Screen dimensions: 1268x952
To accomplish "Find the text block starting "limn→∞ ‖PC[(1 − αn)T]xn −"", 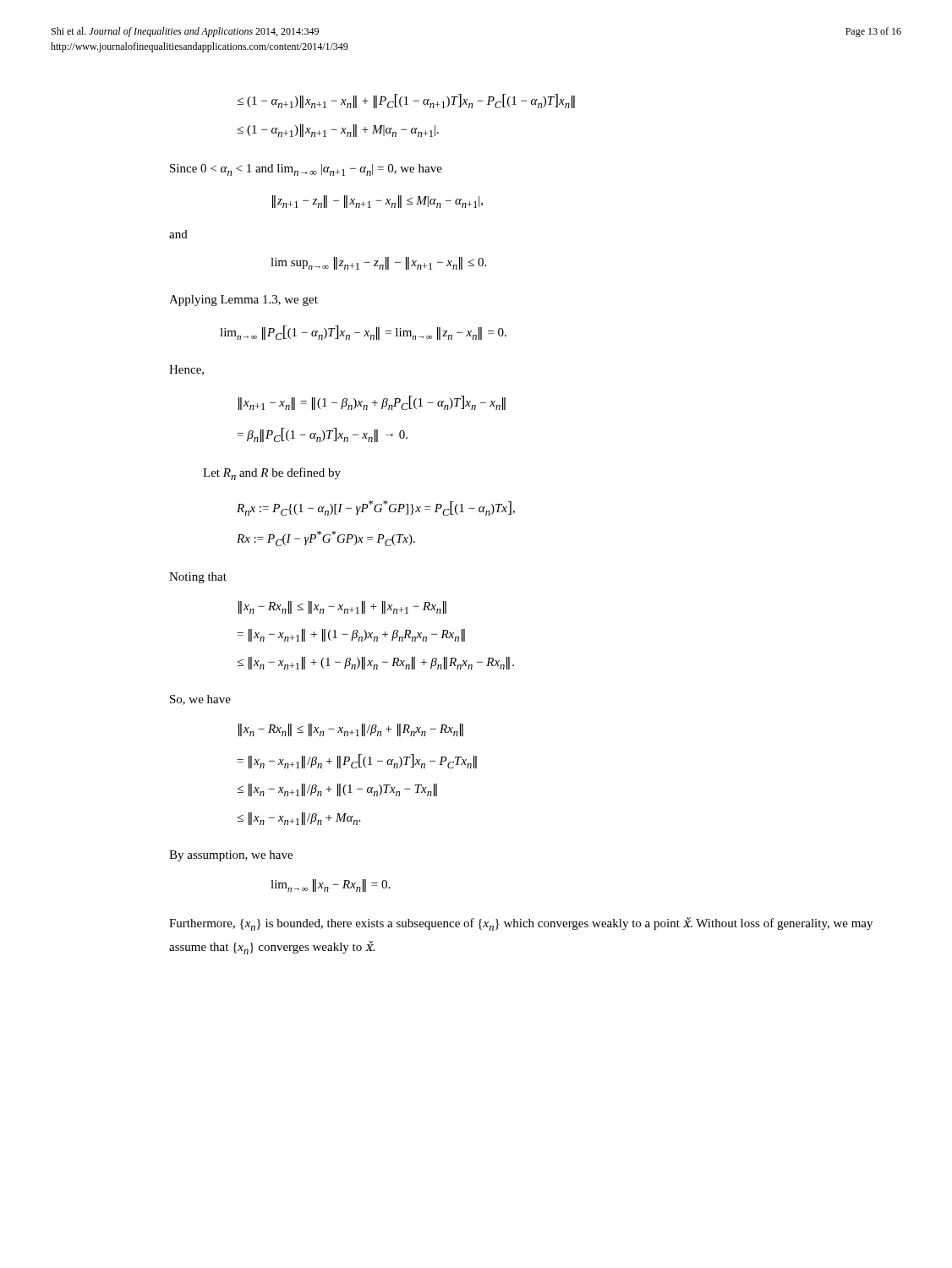I will coord(363,333).
